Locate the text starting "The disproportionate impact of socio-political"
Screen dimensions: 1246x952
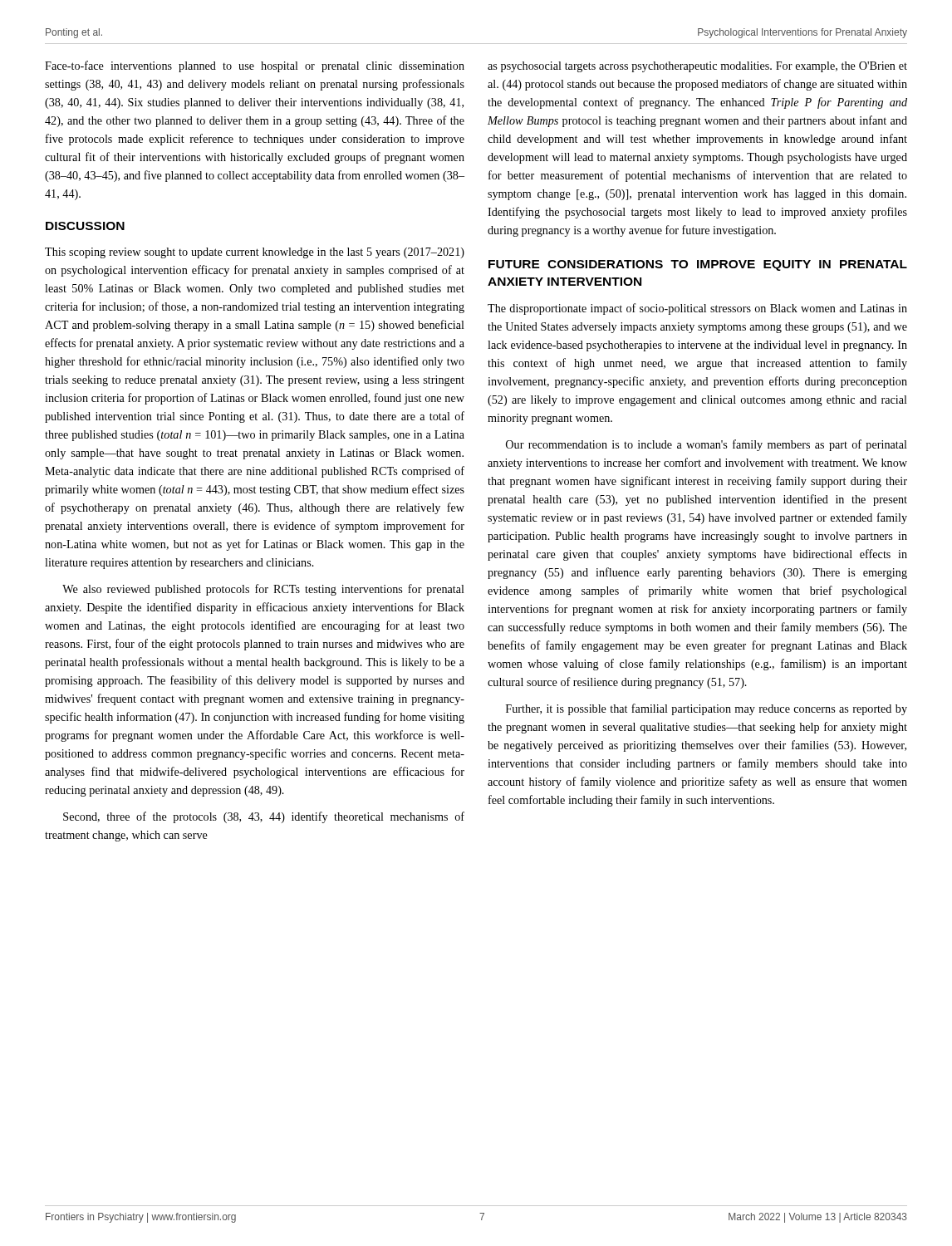(x=697, y=554)
